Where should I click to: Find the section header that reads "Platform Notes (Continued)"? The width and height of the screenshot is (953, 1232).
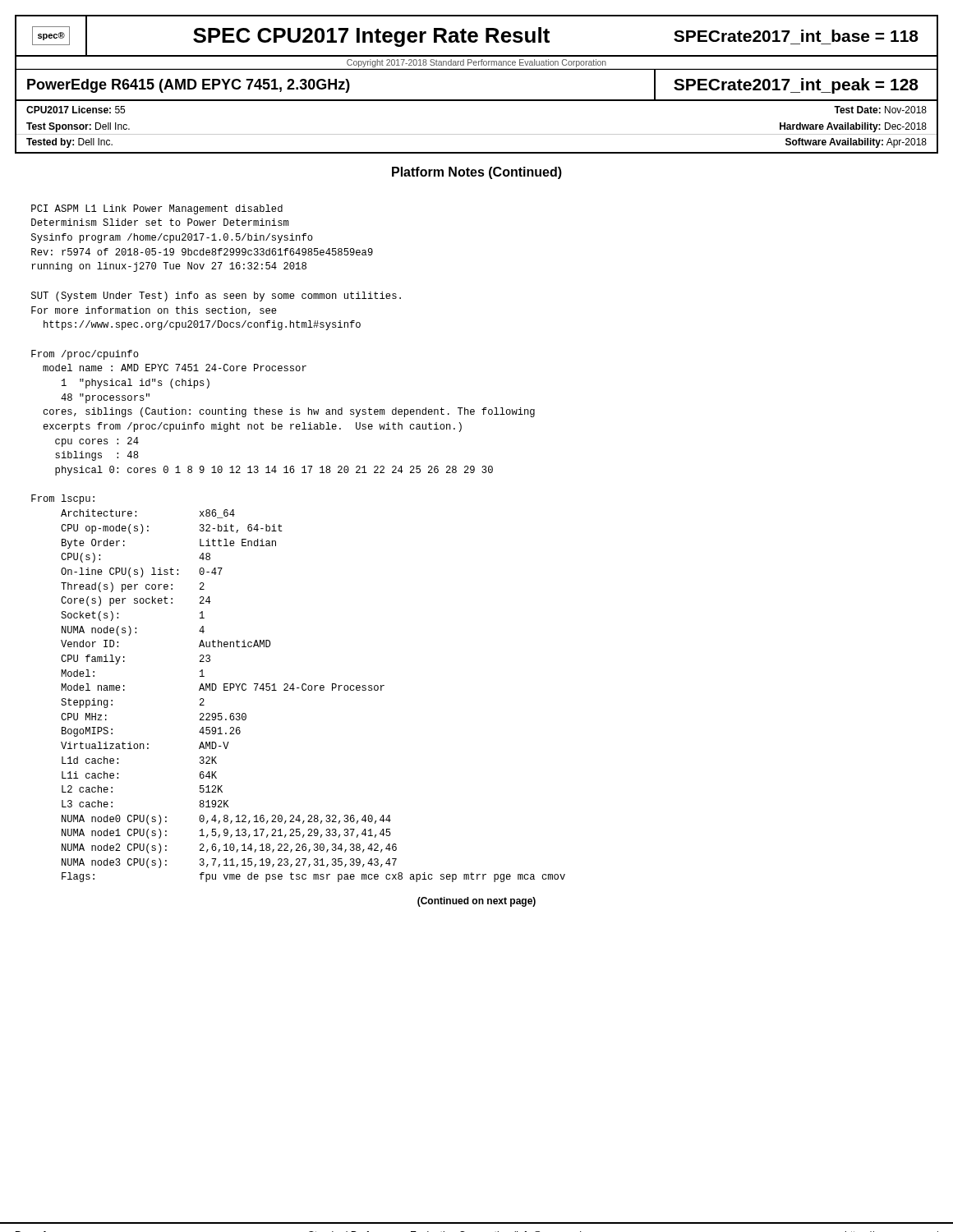click(476, 172)
